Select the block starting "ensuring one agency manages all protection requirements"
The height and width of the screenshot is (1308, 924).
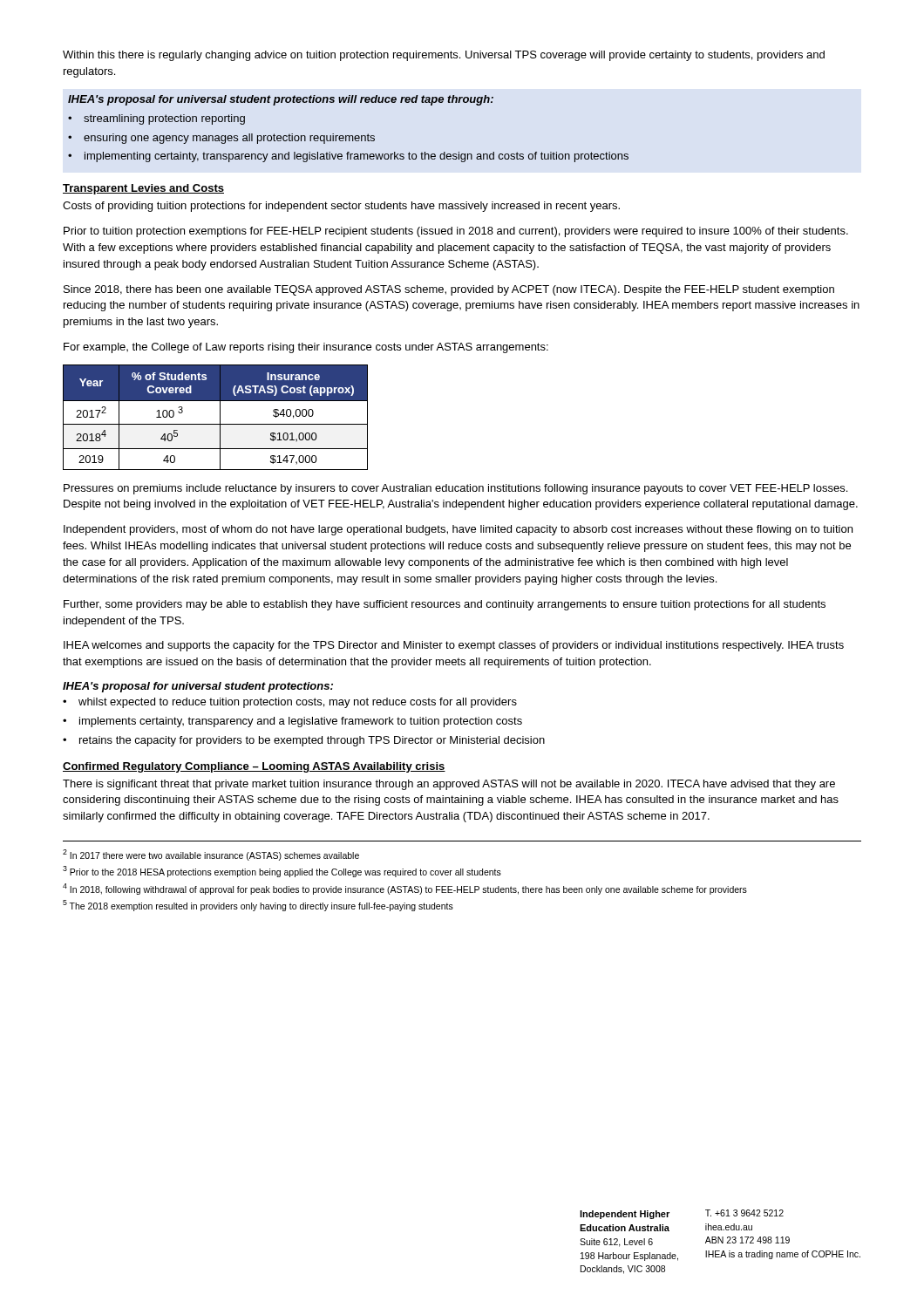230,137
